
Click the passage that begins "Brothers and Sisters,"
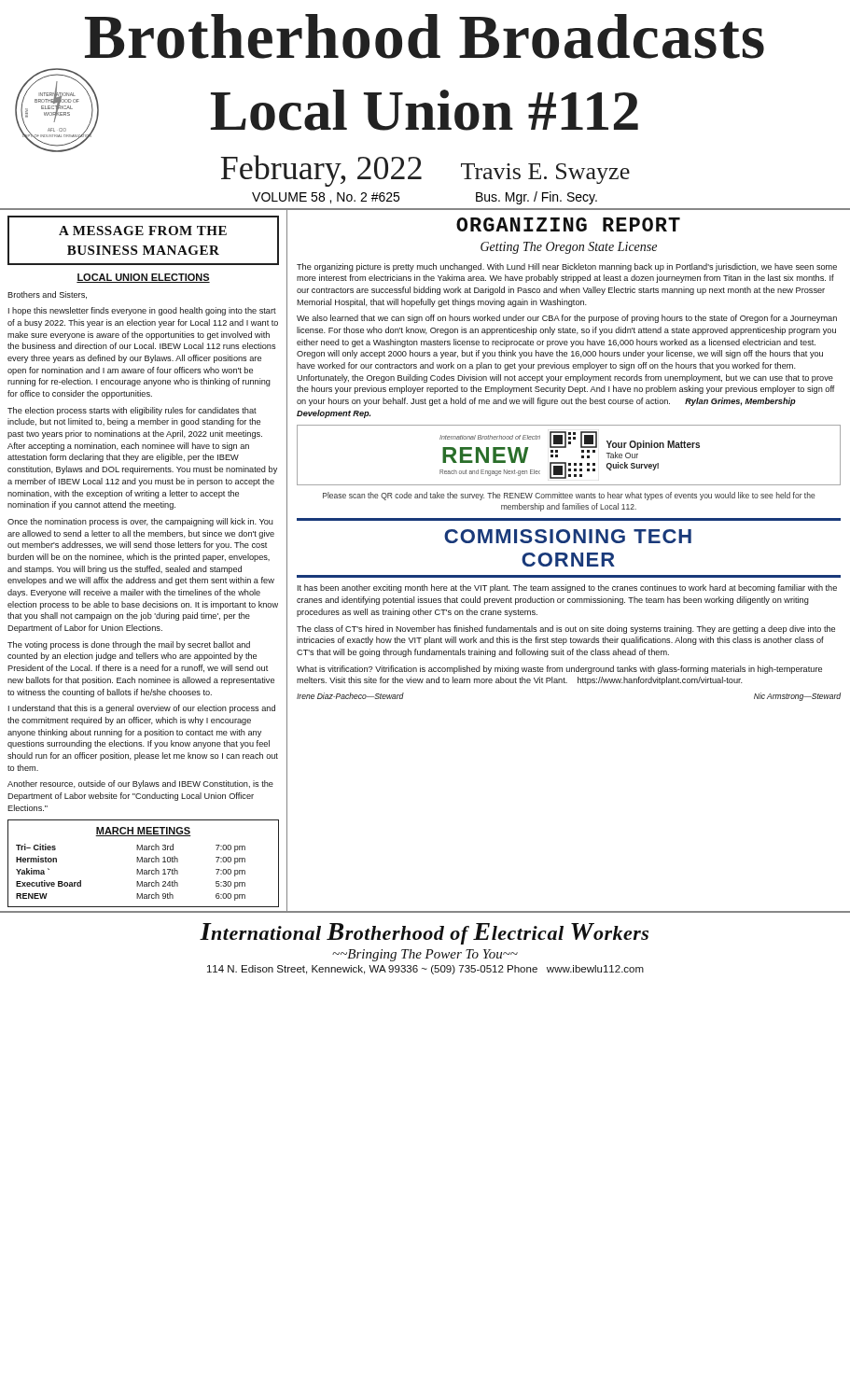(143, 552)
